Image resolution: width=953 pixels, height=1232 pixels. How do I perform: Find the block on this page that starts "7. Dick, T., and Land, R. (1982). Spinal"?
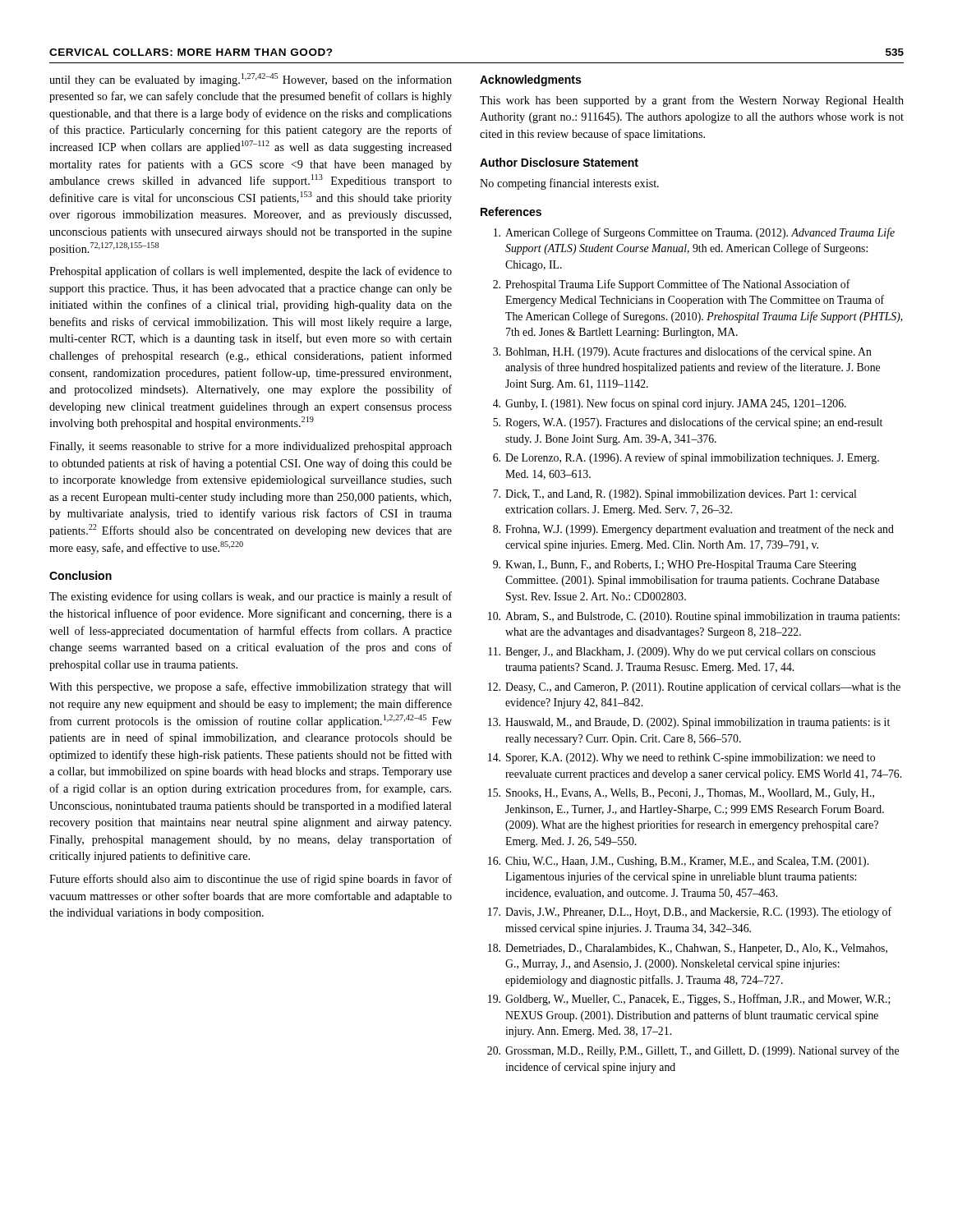point(692,502)
